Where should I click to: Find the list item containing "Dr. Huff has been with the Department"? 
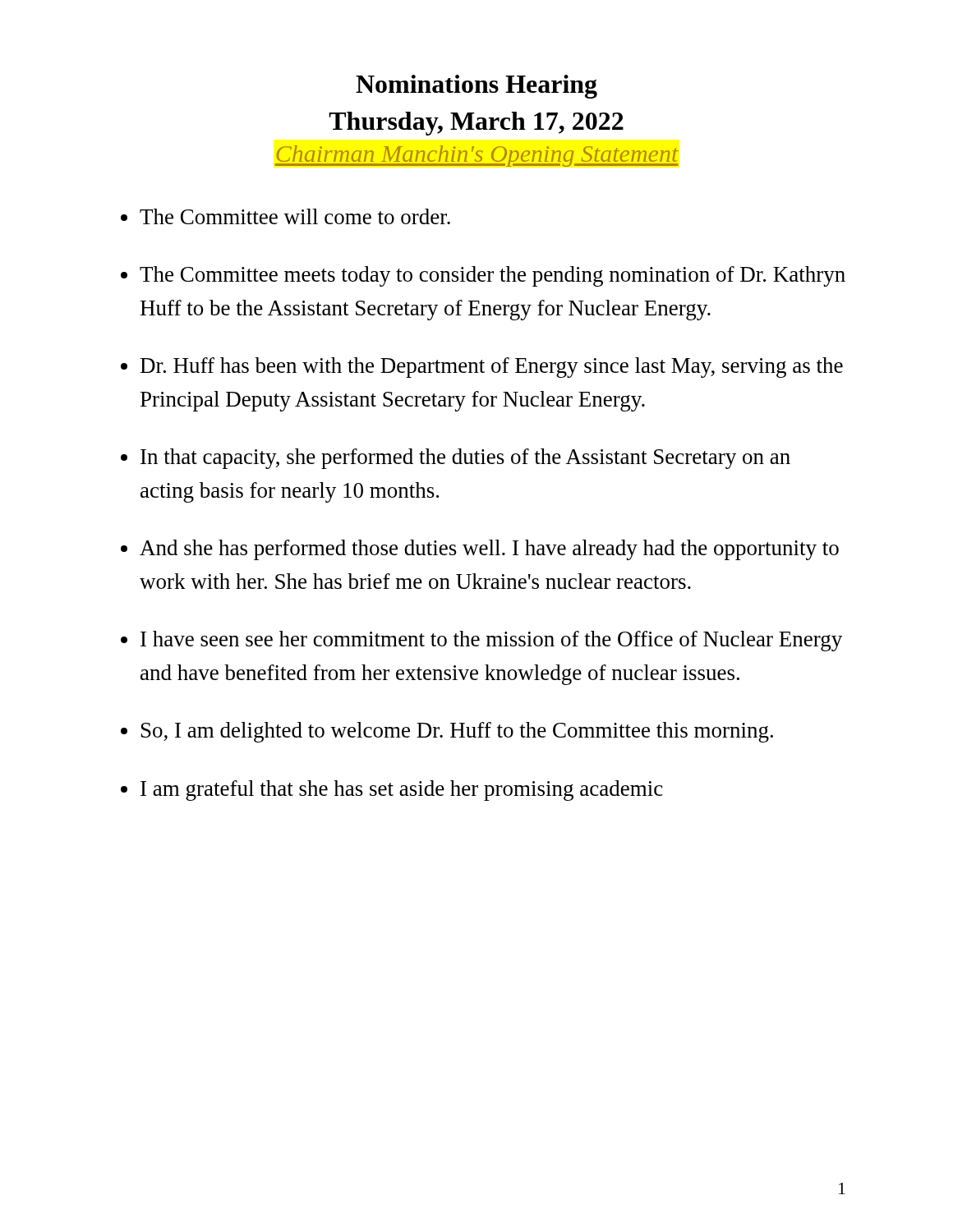492,382
